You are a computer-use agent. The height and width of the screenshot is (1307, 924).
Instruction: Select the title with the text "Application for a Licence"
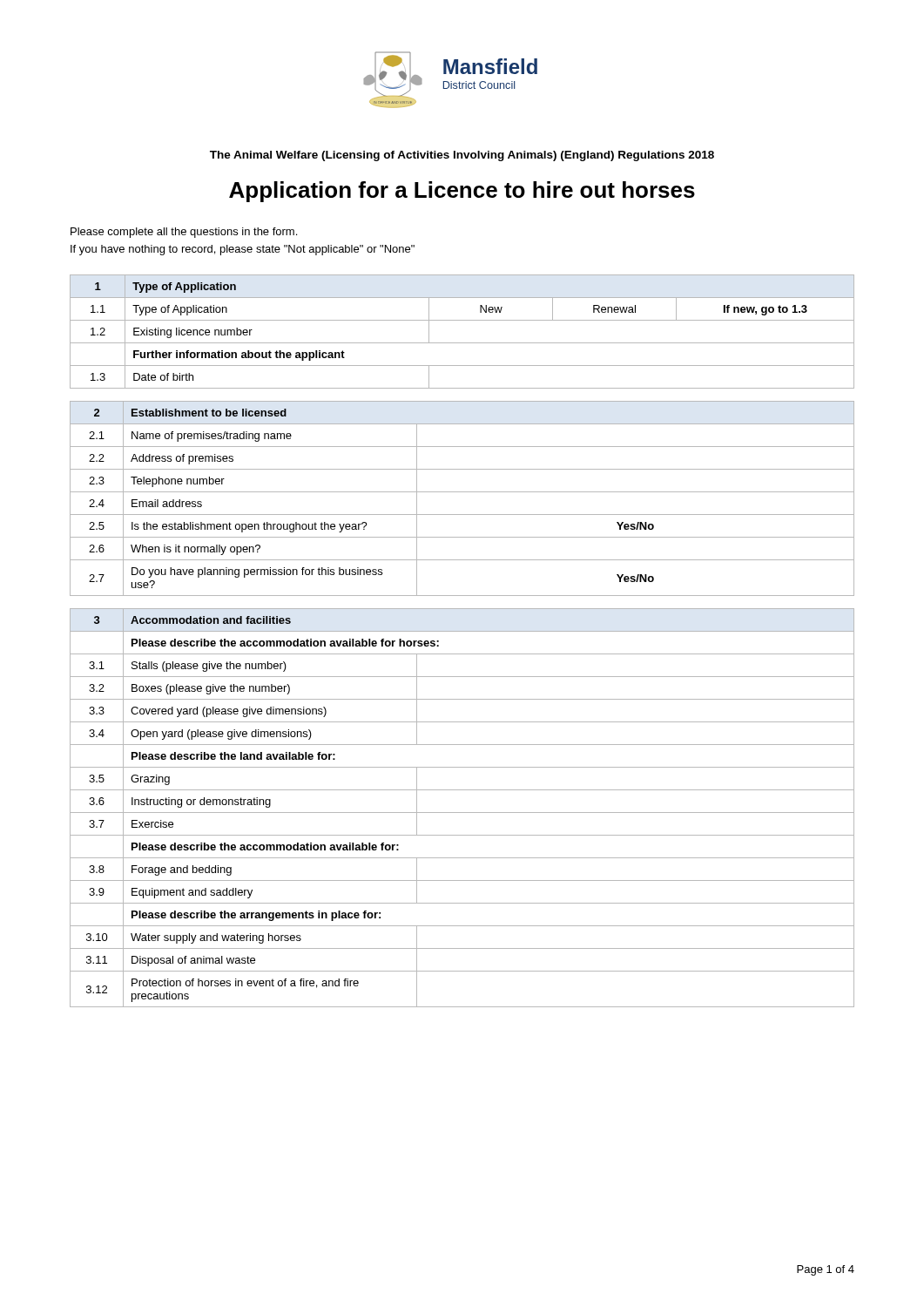(x=462, y=190)
